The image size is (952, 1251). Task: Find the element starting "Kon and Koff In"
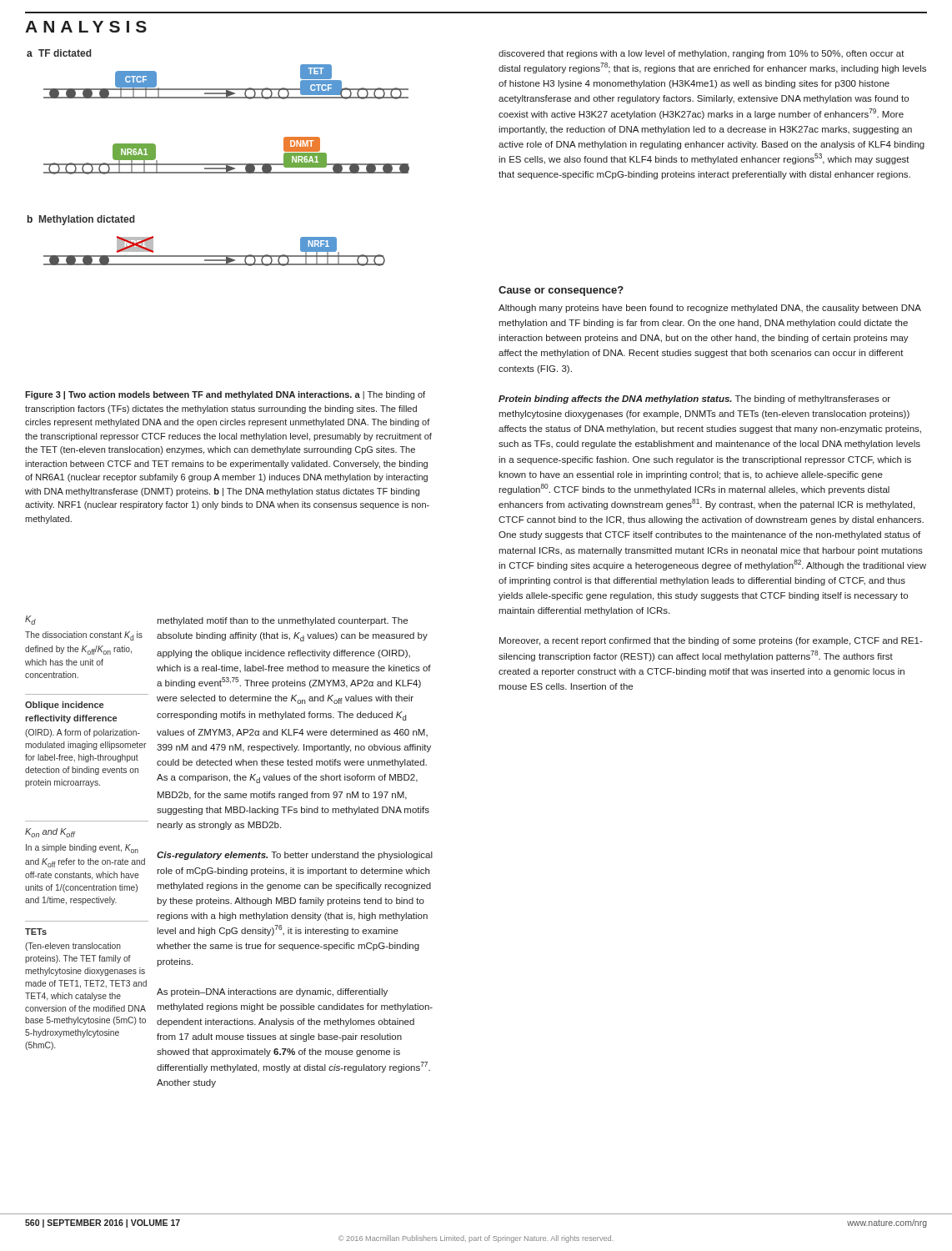coord(87,864)
